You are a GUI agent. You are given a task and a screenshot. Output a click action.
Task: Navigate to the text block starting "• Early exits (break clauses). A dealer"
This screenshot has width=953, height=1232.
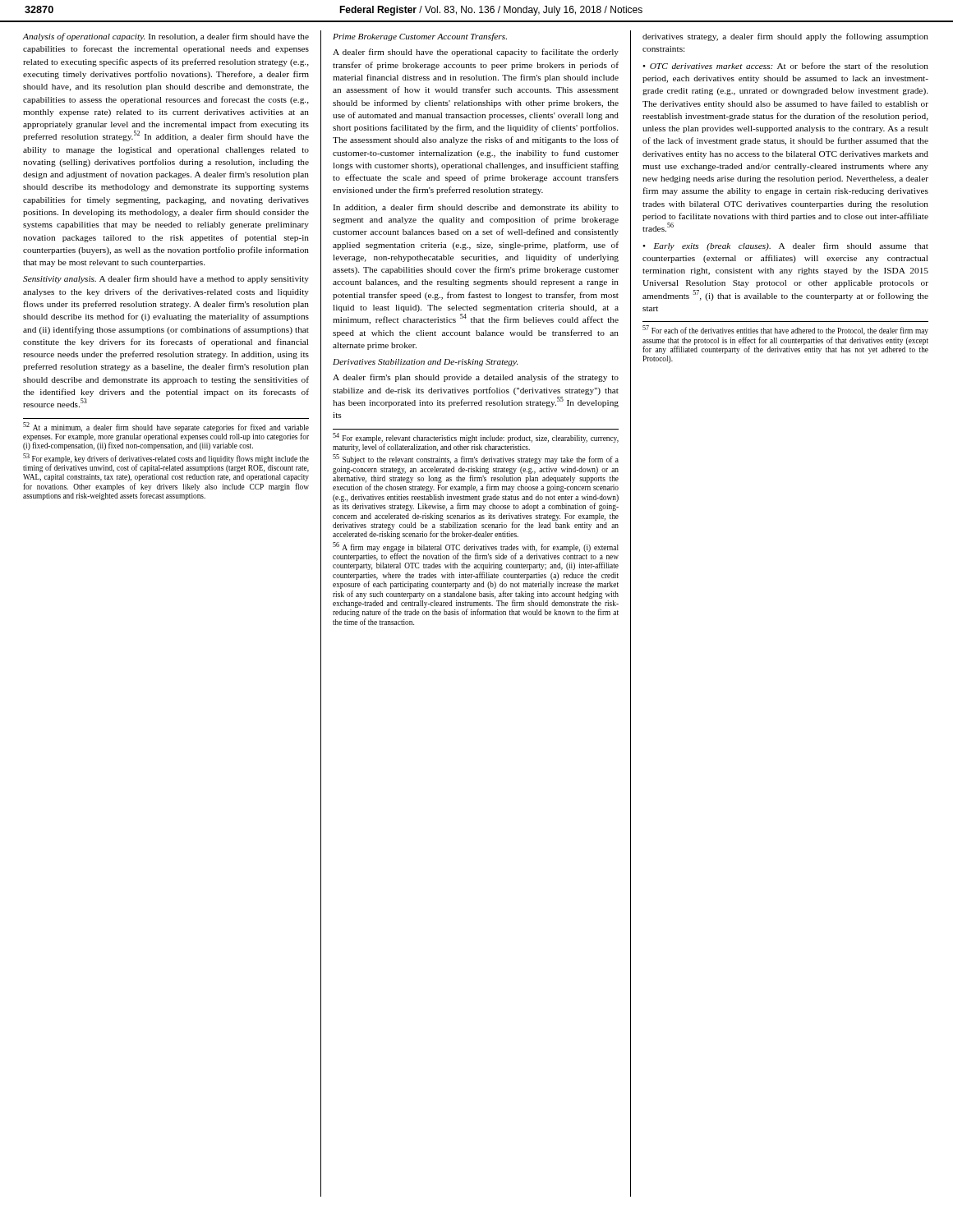click(x=785, y=277)
